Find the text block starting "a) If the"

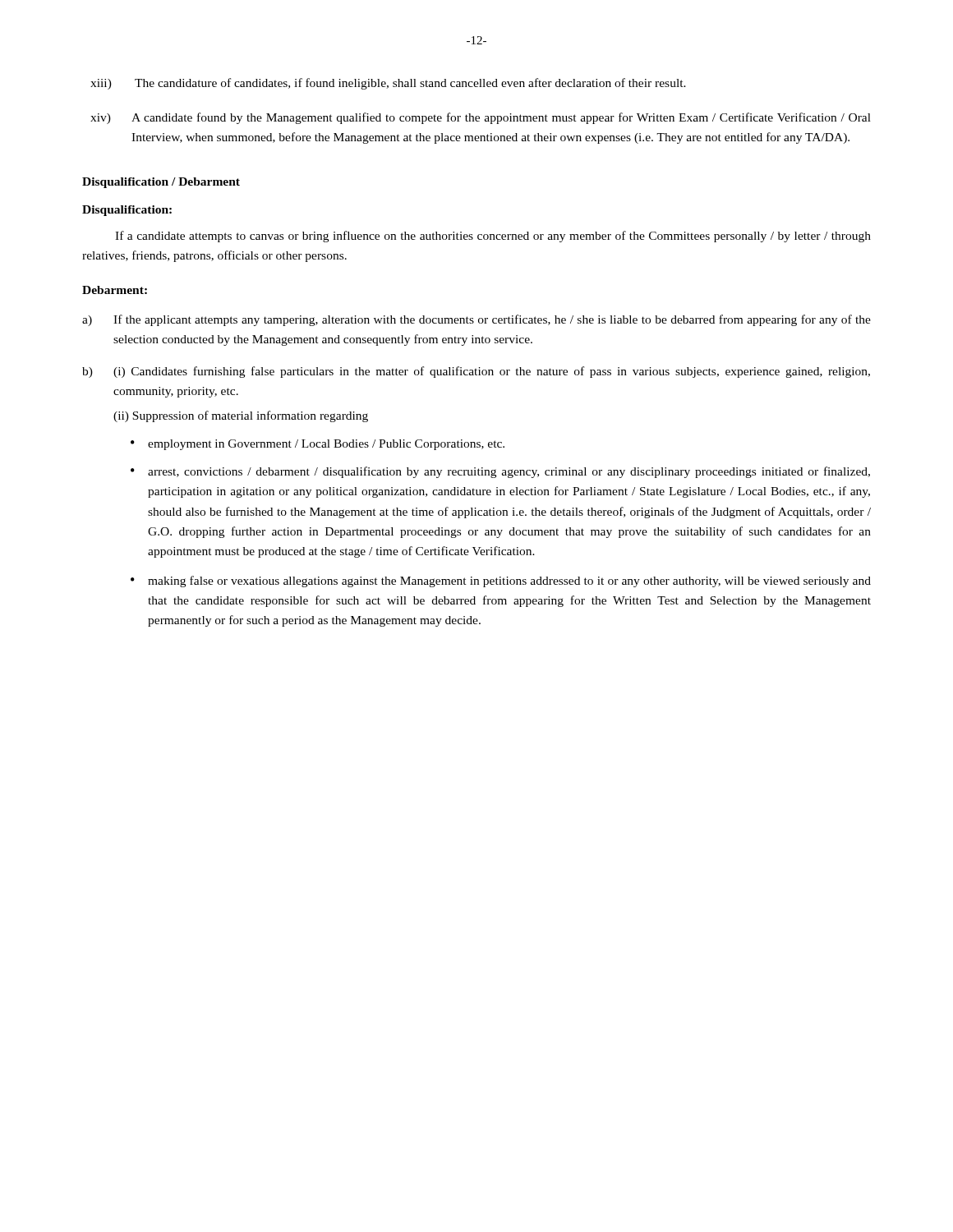(x=476, y=330)
